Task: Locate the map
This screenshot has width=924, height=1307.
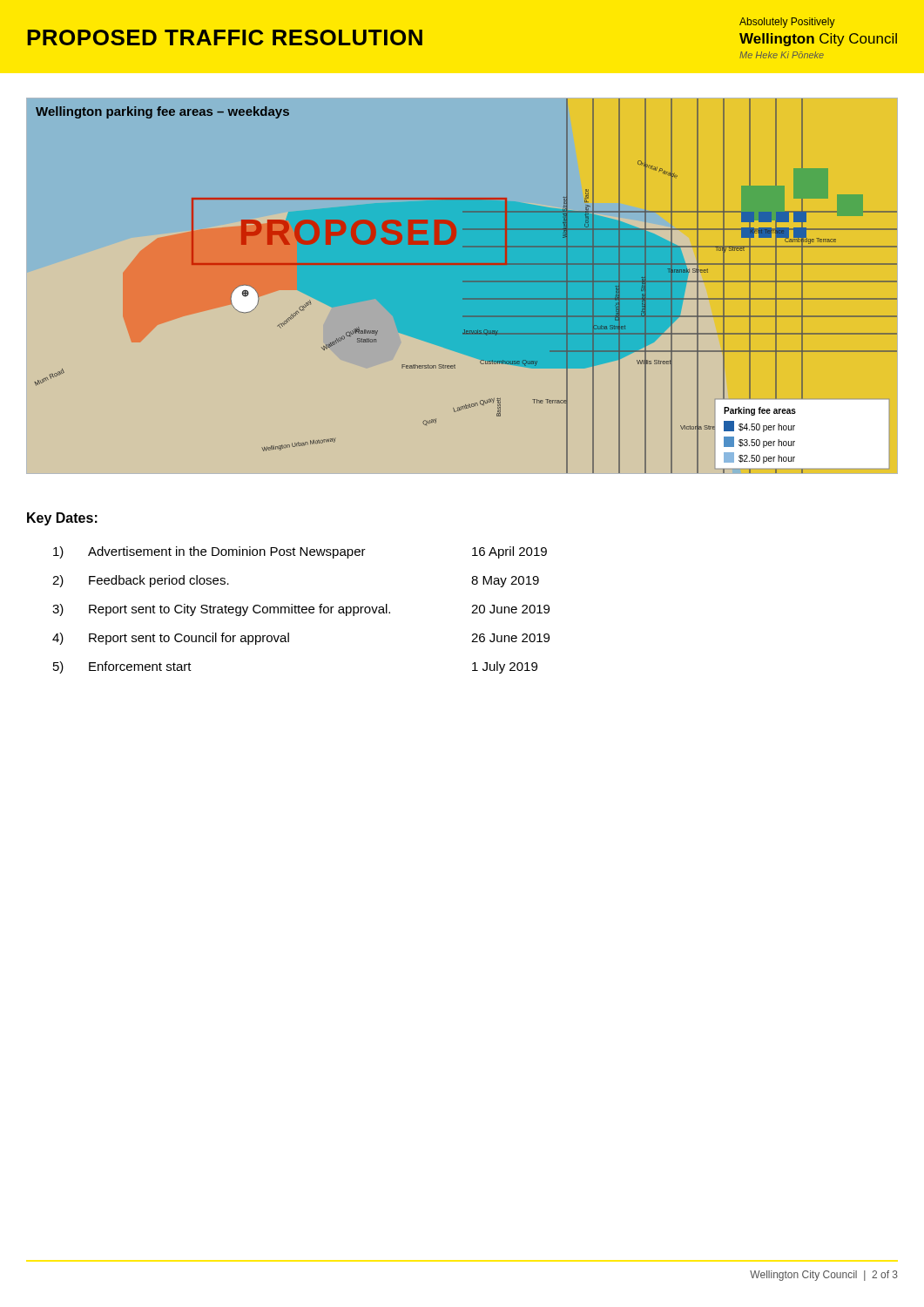Action: tap(462, 286)
